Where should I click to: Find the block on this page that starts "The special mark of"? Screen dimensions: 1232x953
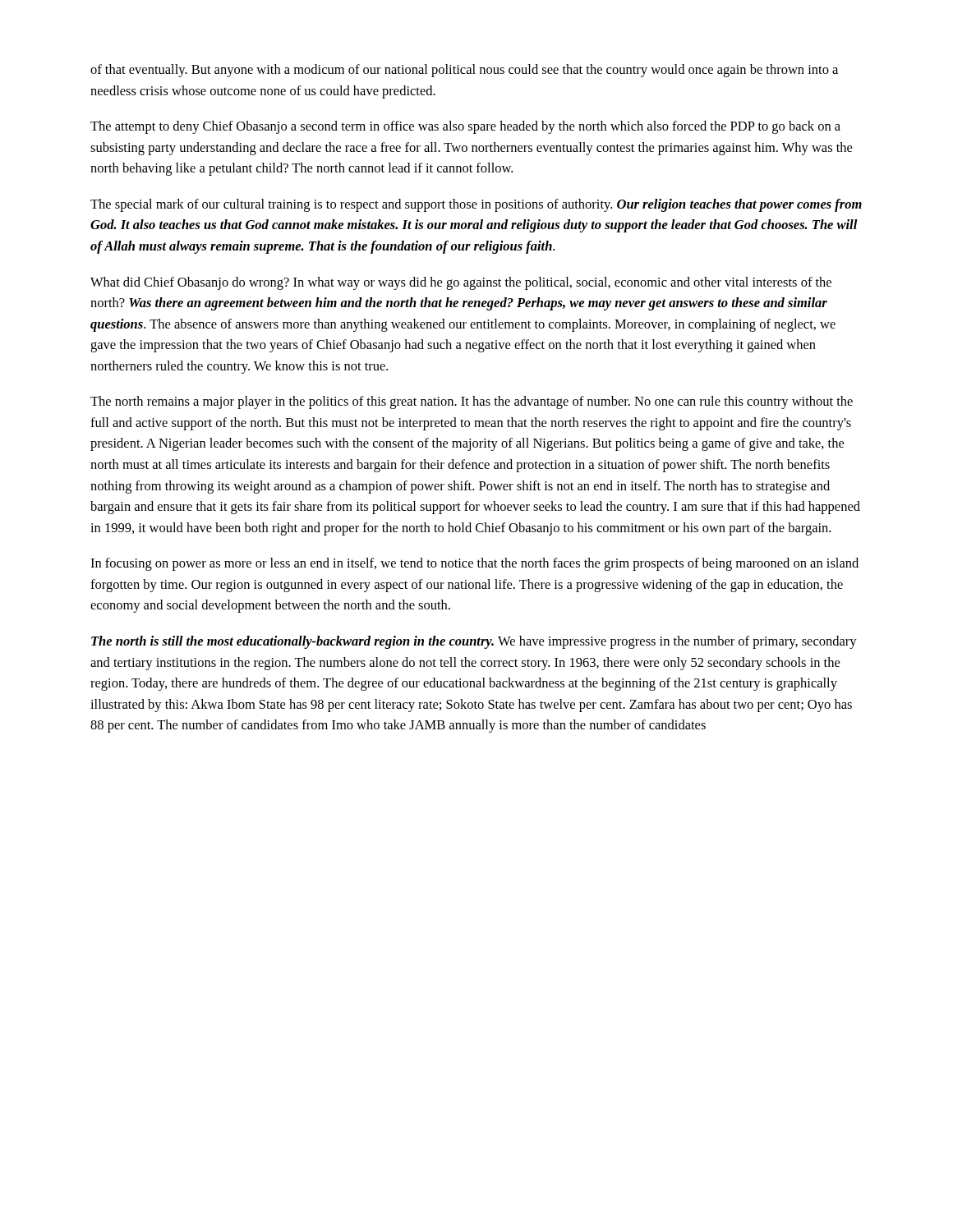pyautogui.click(x=476, y=225)
